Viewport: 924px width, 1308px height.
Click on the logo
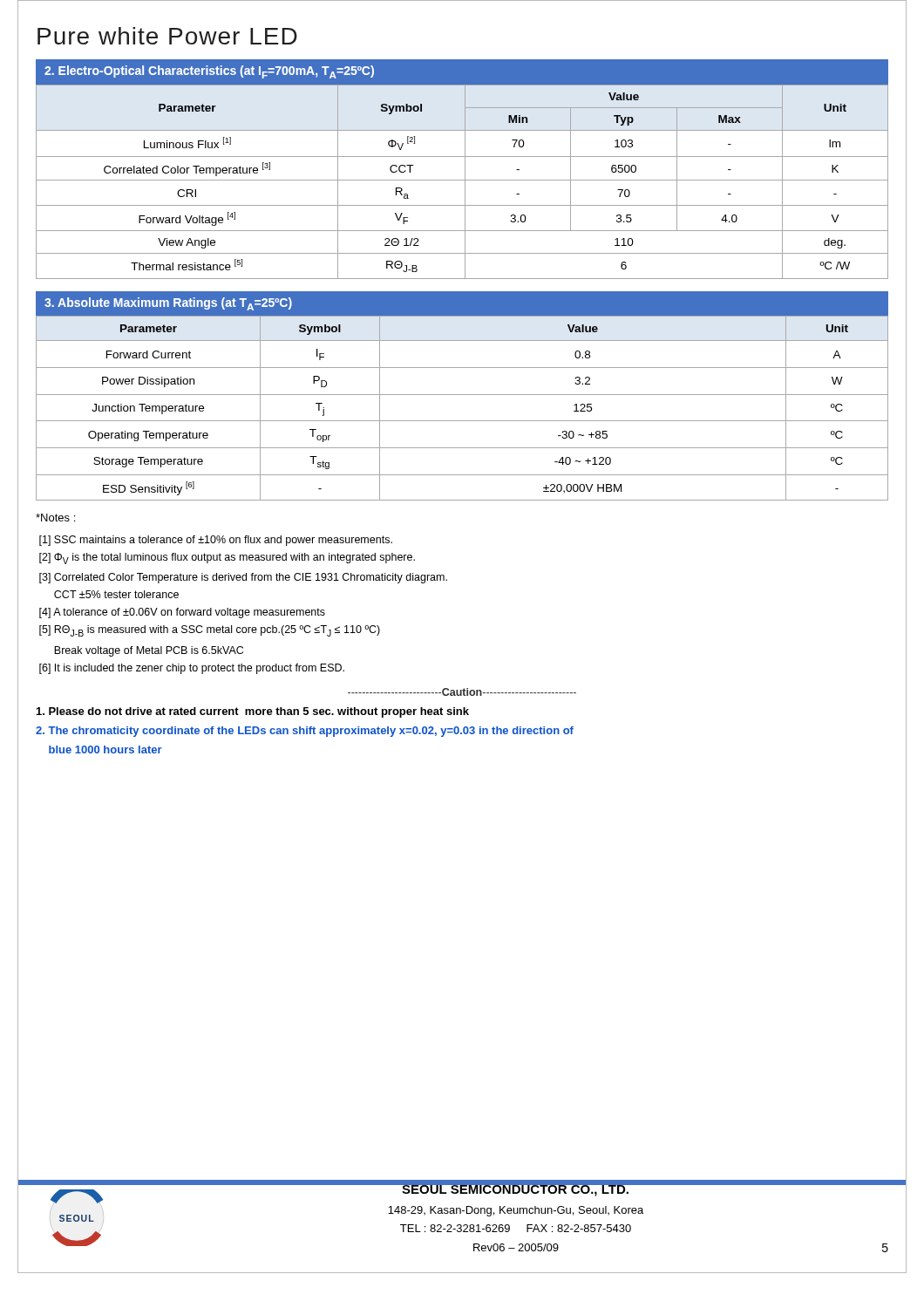[x=77, y=1218]
